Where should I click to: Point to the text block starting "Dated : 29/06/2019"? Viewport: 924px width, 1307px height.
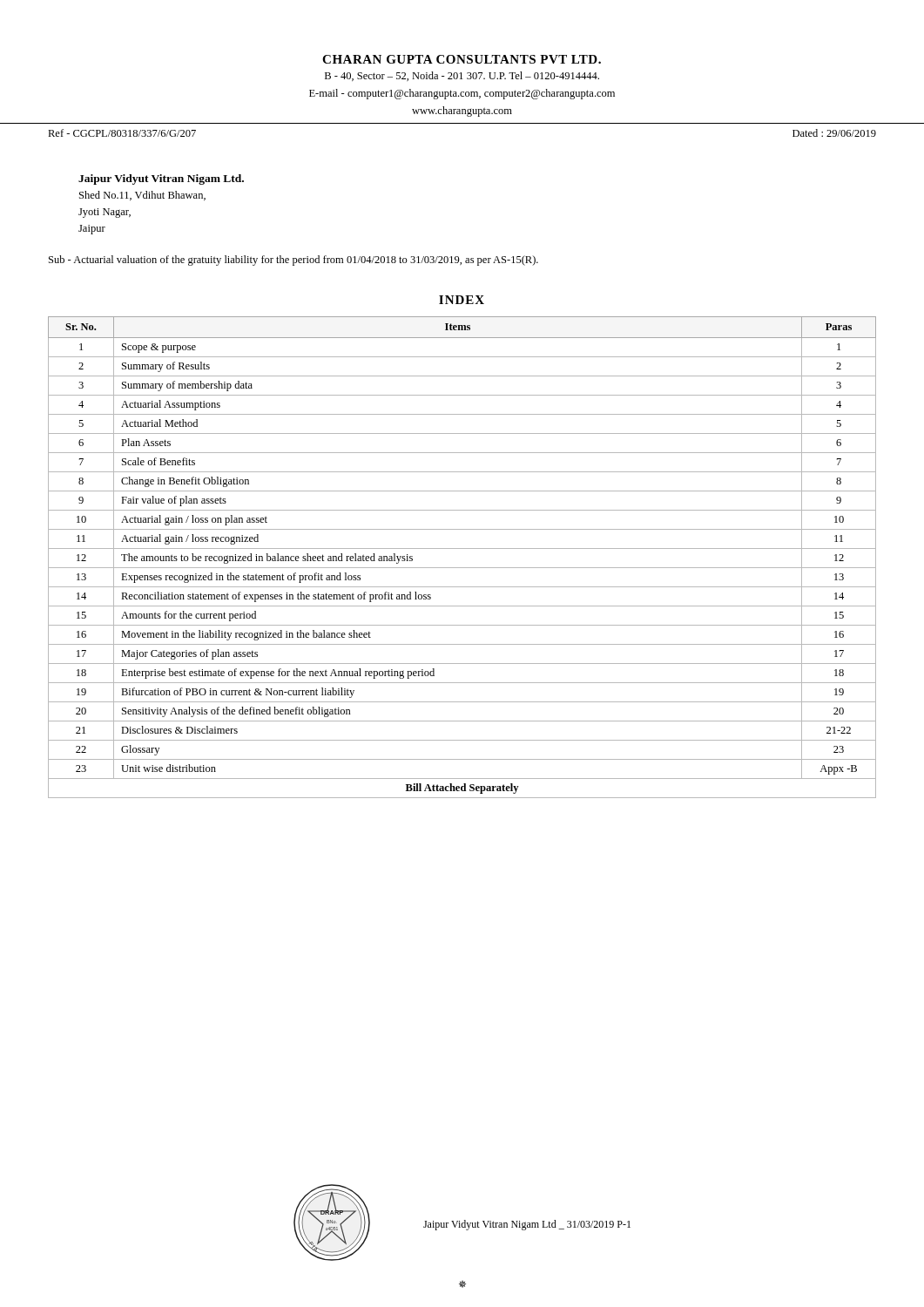(834, 133)
